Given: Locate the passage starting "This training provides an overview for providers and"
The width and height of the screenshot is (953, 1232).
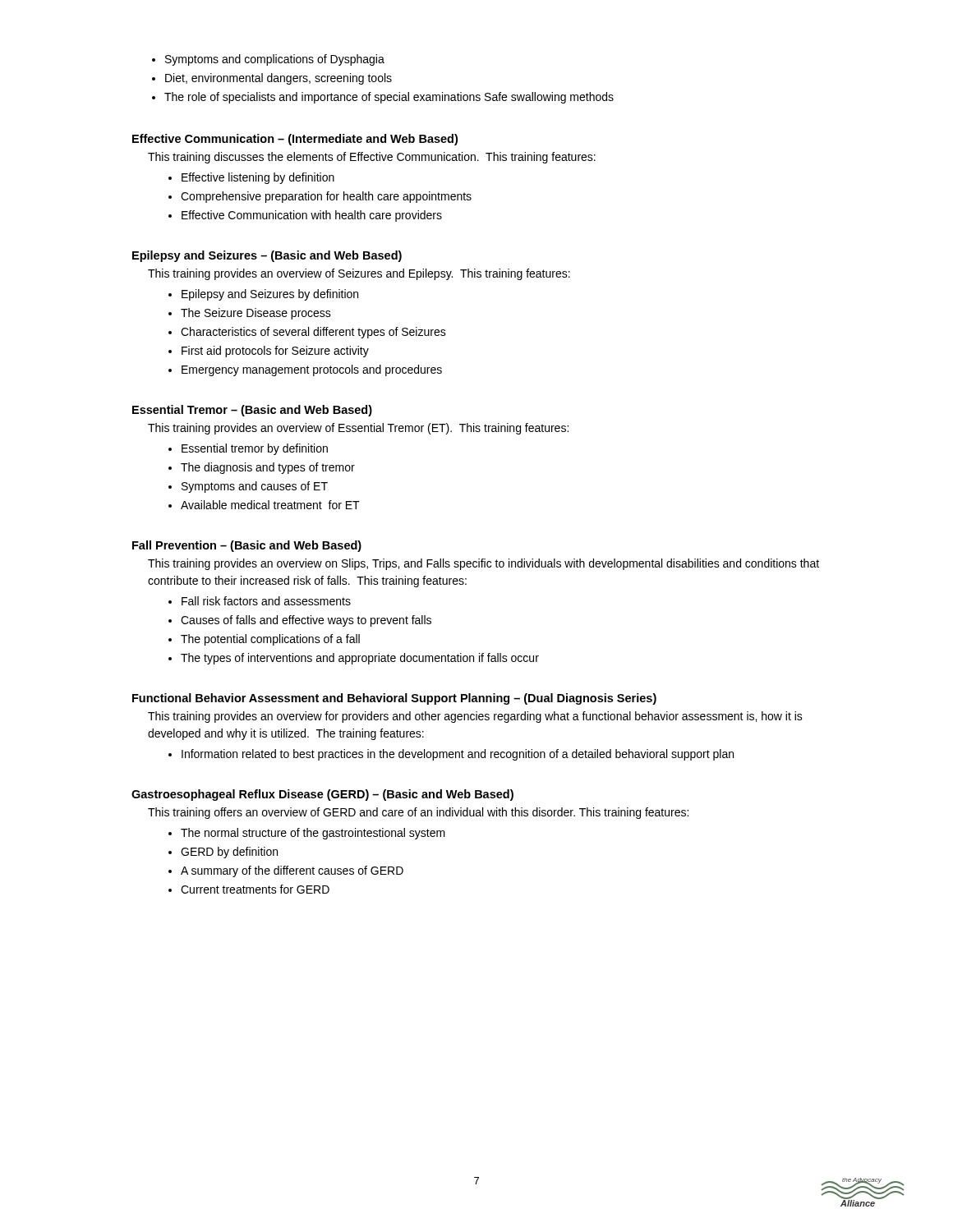Looking at the screenshot, I should tap(475, 725).
